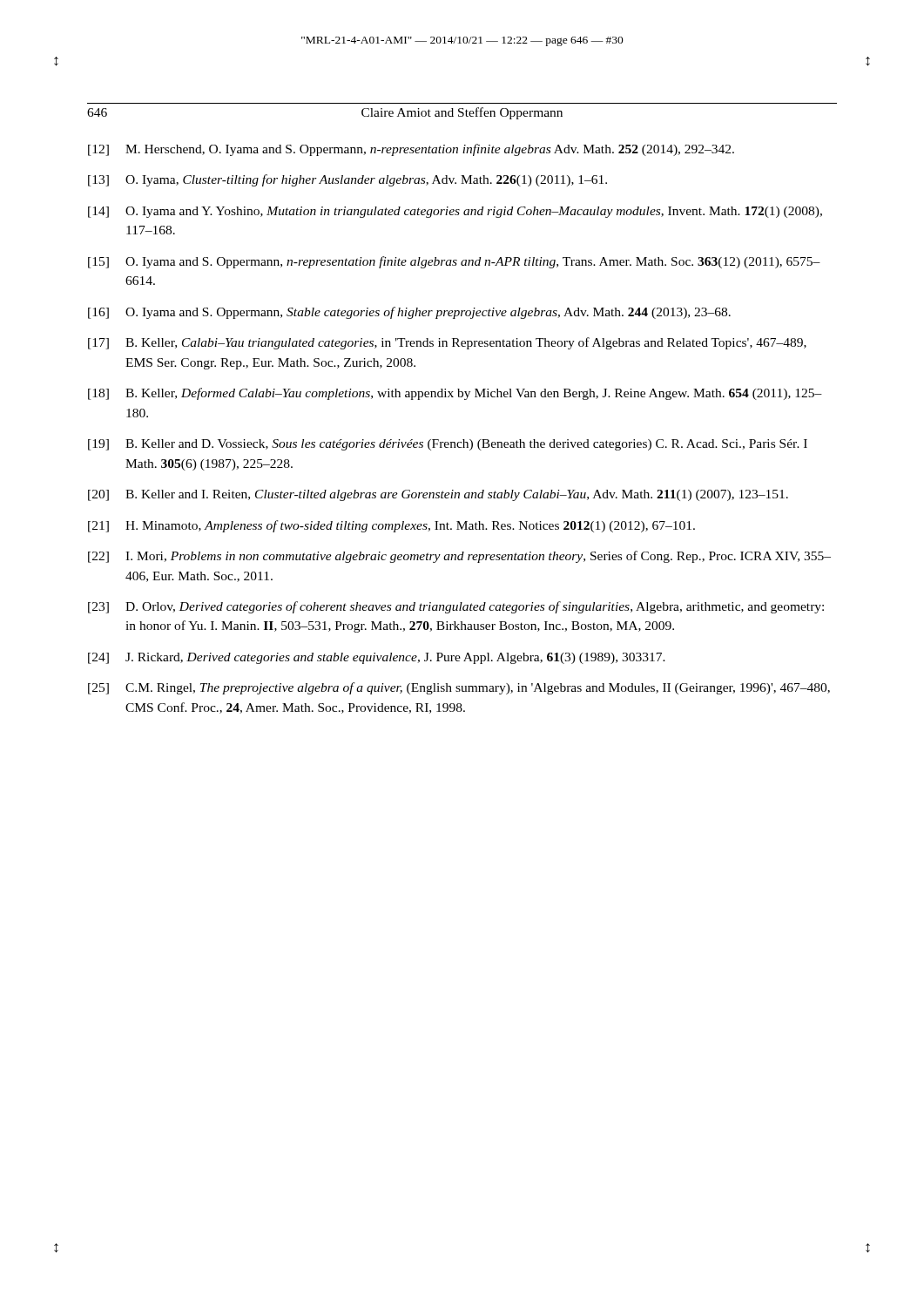Point to the element starting "[15] O. Iyama and S. Oppermann,"

[462, 271]
